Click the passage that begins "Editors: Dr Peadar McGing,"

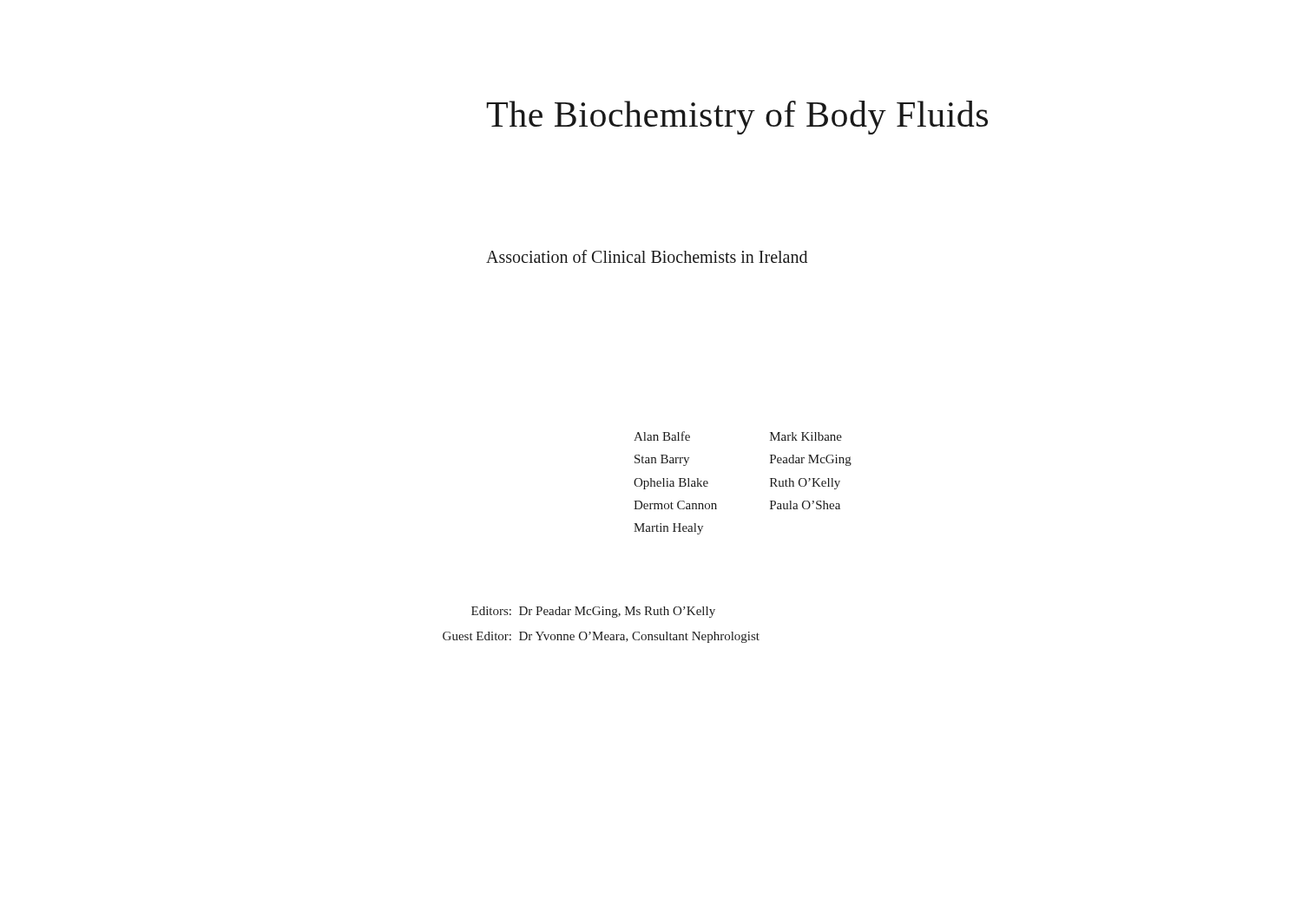coord(592,623)
